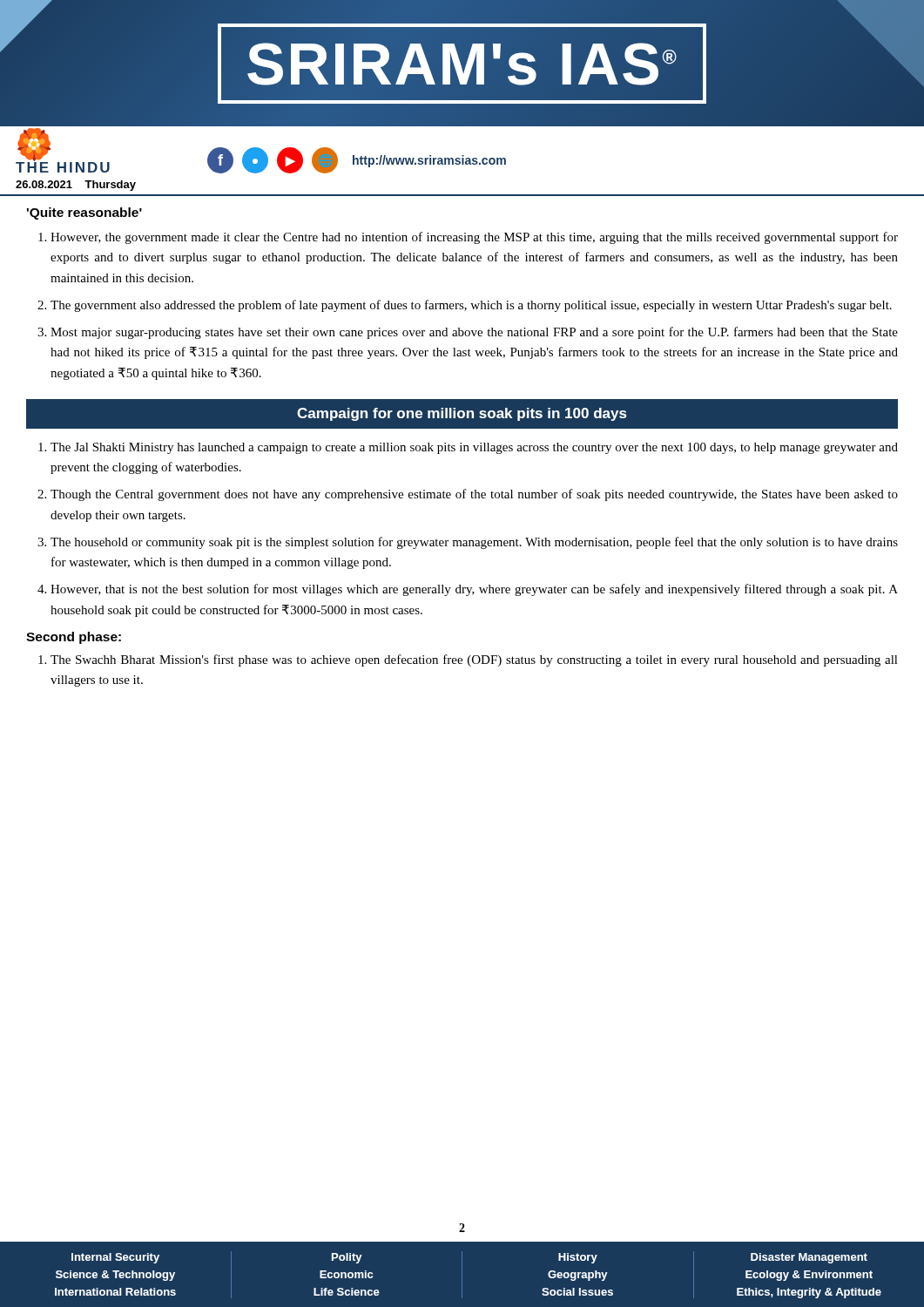Point to the passage starting "Though the Central government does not have any"
The image size is (924, 1307).
coord(474,504)
